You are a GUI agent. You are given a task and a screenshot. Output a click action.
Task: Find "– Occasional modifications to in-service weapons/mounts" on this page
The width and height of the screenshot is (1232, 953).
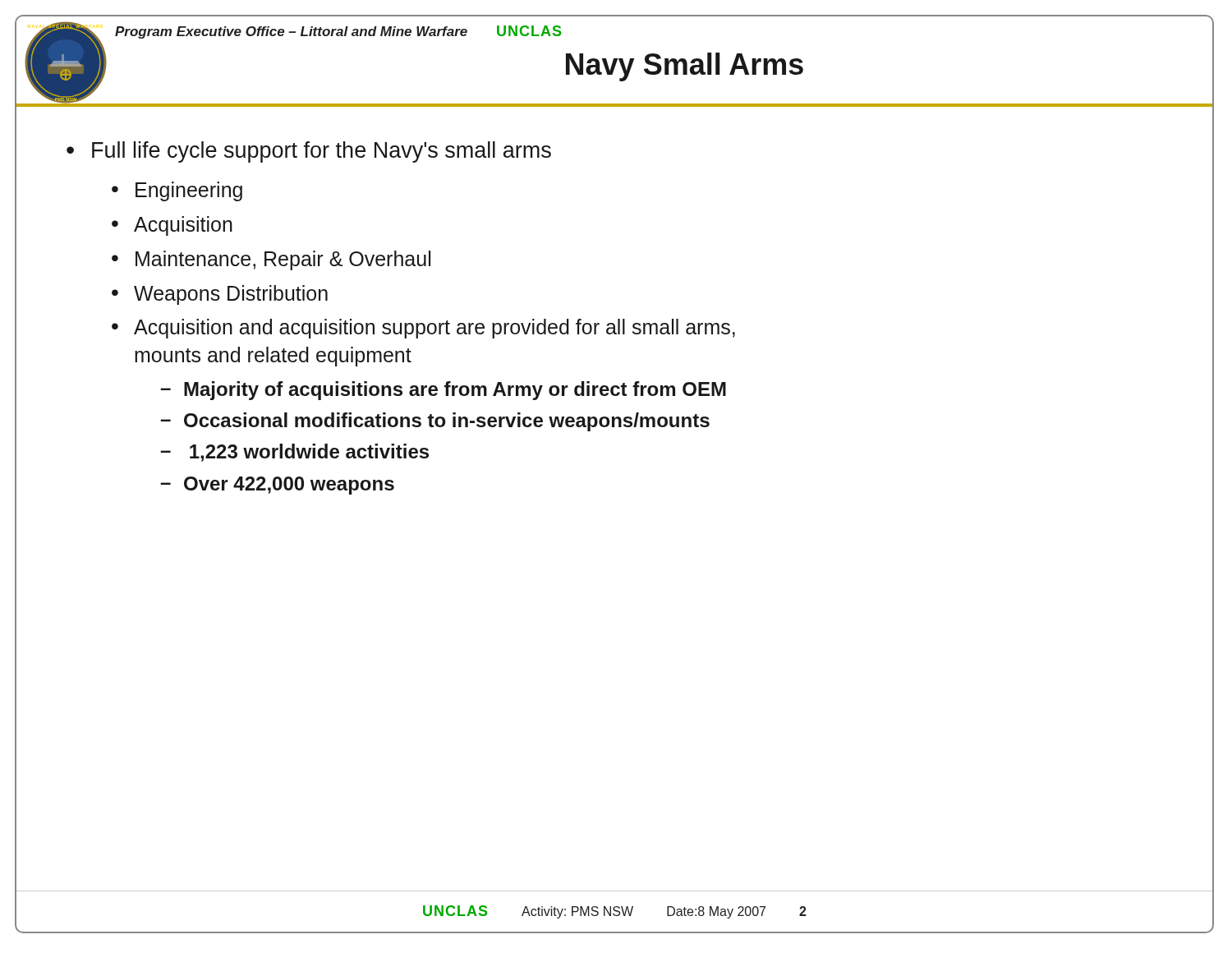[x=435, y=420]
